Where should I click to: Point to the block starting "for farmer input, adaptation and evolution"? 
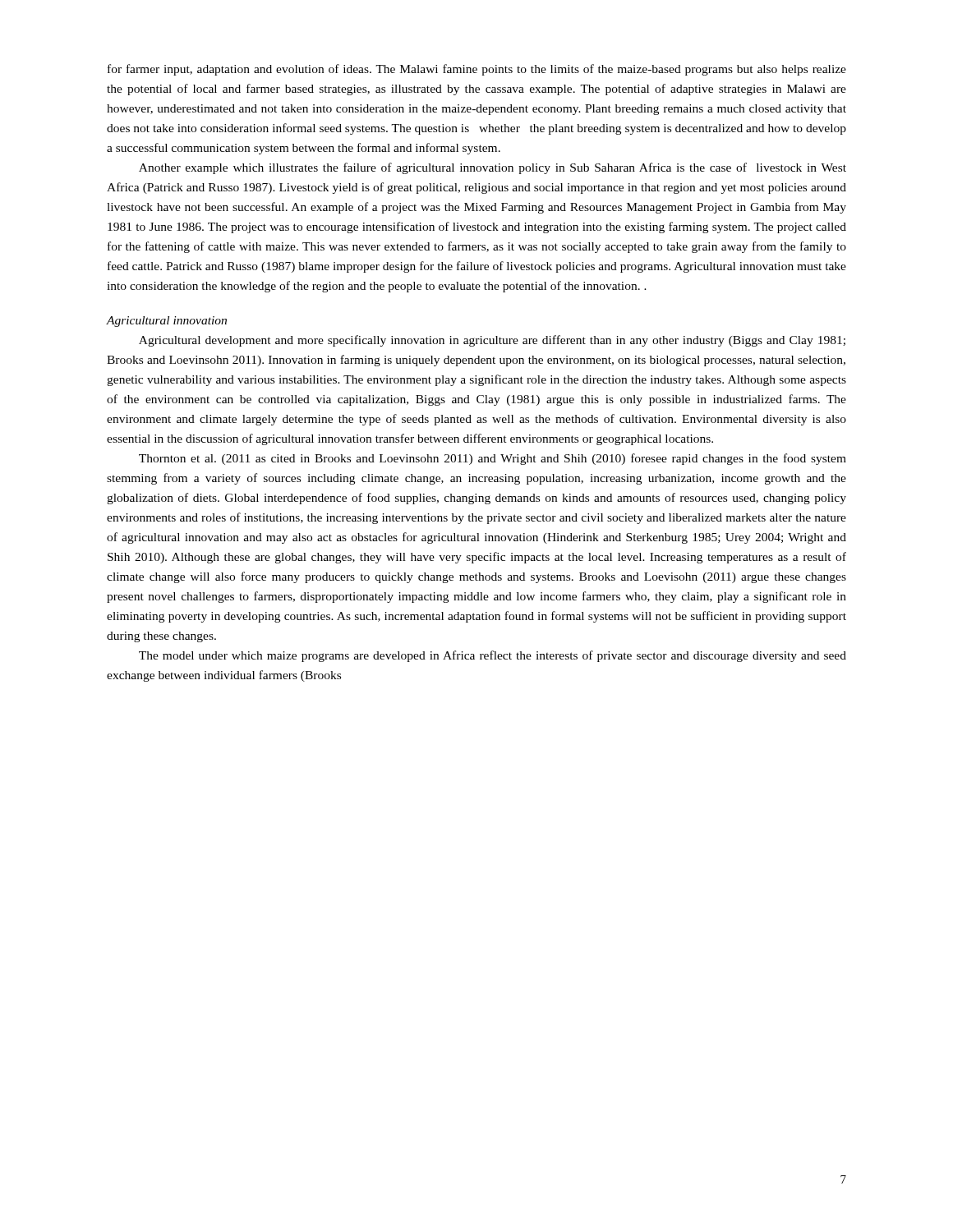click(476, 177)
